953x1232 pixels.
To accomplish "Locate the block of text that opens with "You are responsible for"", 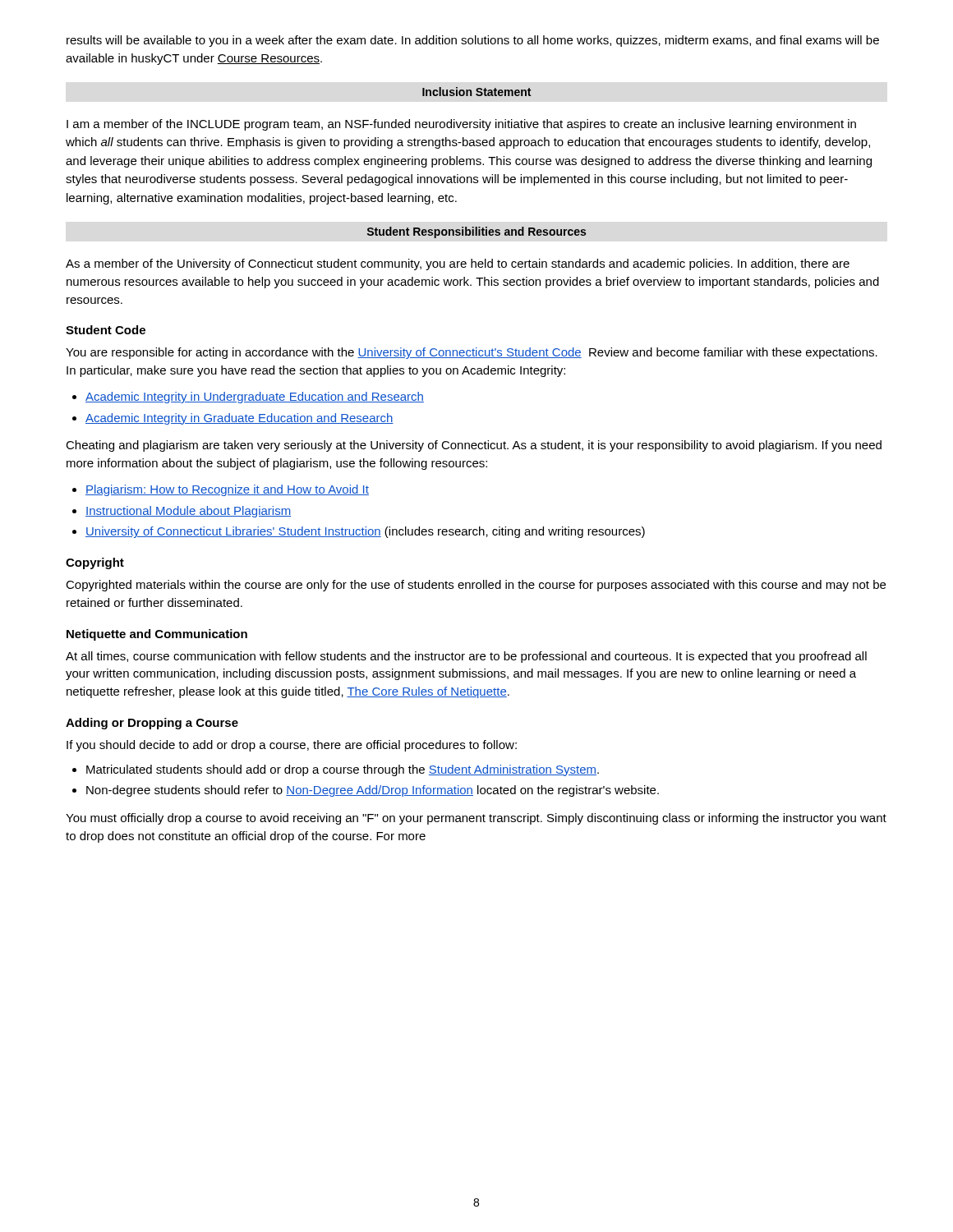I will [x=472, y=361].
